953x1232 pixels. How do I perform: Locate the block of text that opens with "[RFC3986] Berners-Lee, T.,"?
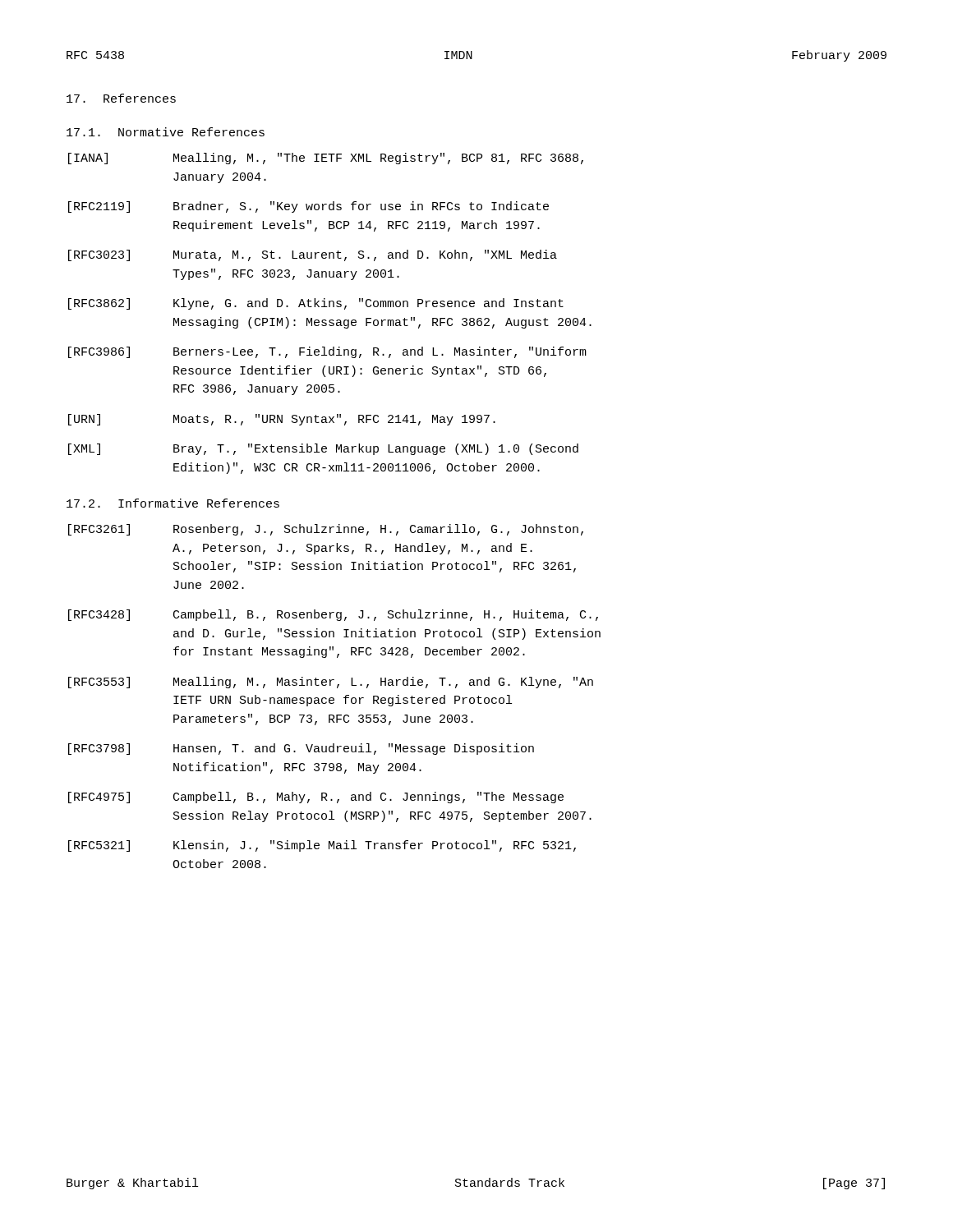[476, 372]
